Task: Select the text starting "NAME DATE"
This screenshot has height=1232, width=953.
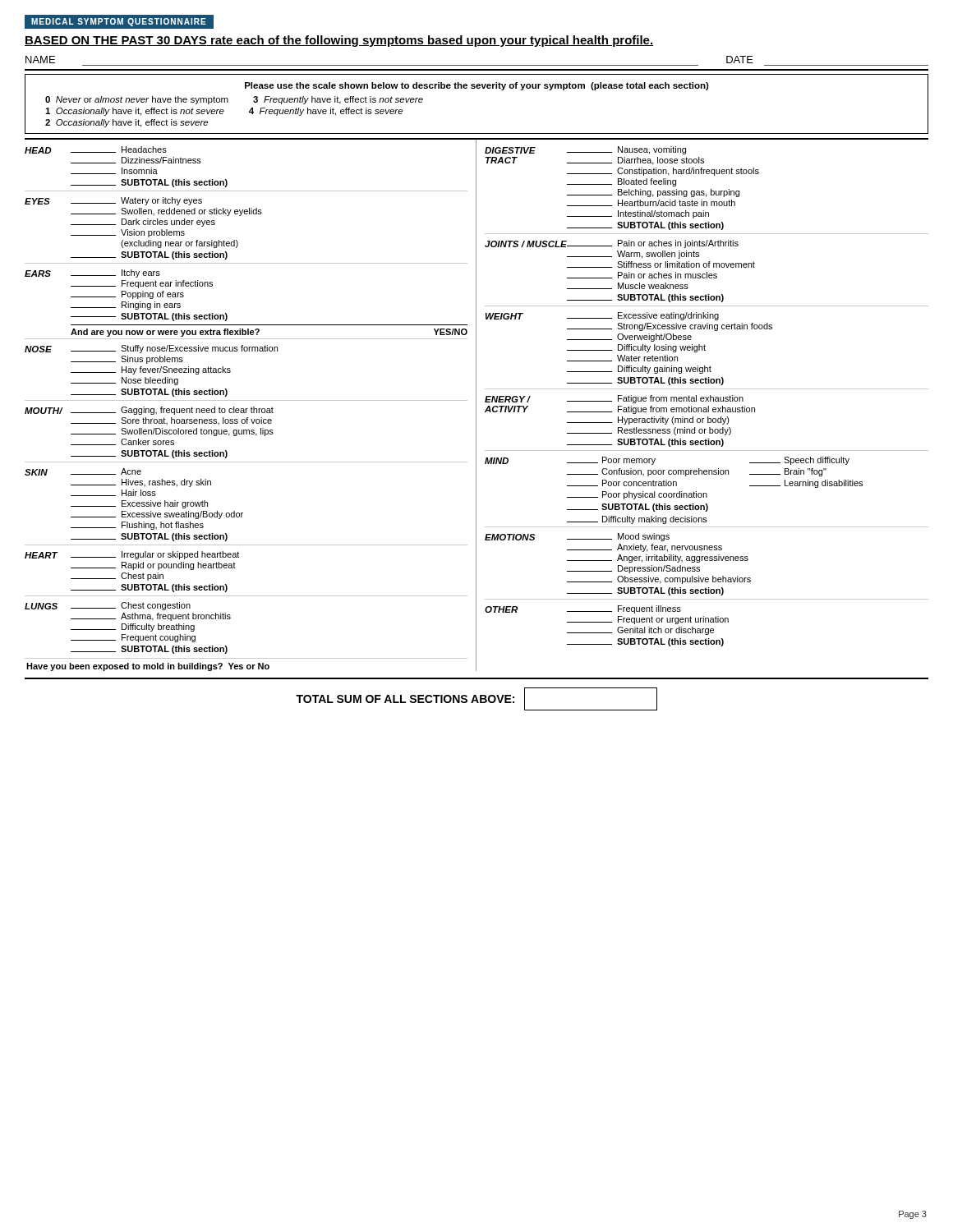Action: pyautogui.click(x=476, y=60)
